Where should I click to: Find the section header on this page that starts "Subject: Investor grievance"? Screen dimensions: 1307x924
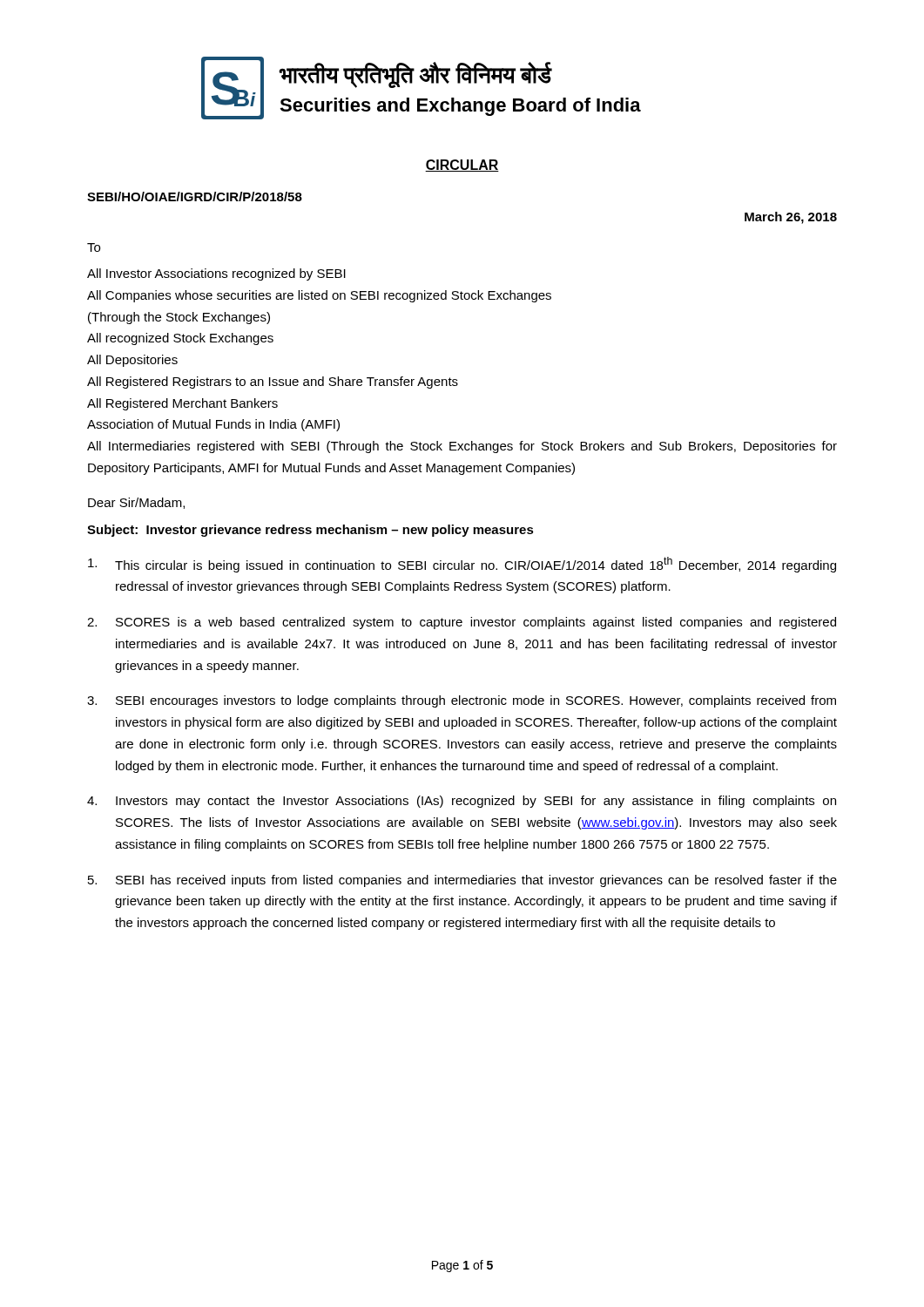pyautogui.click(x=310, y=529)
